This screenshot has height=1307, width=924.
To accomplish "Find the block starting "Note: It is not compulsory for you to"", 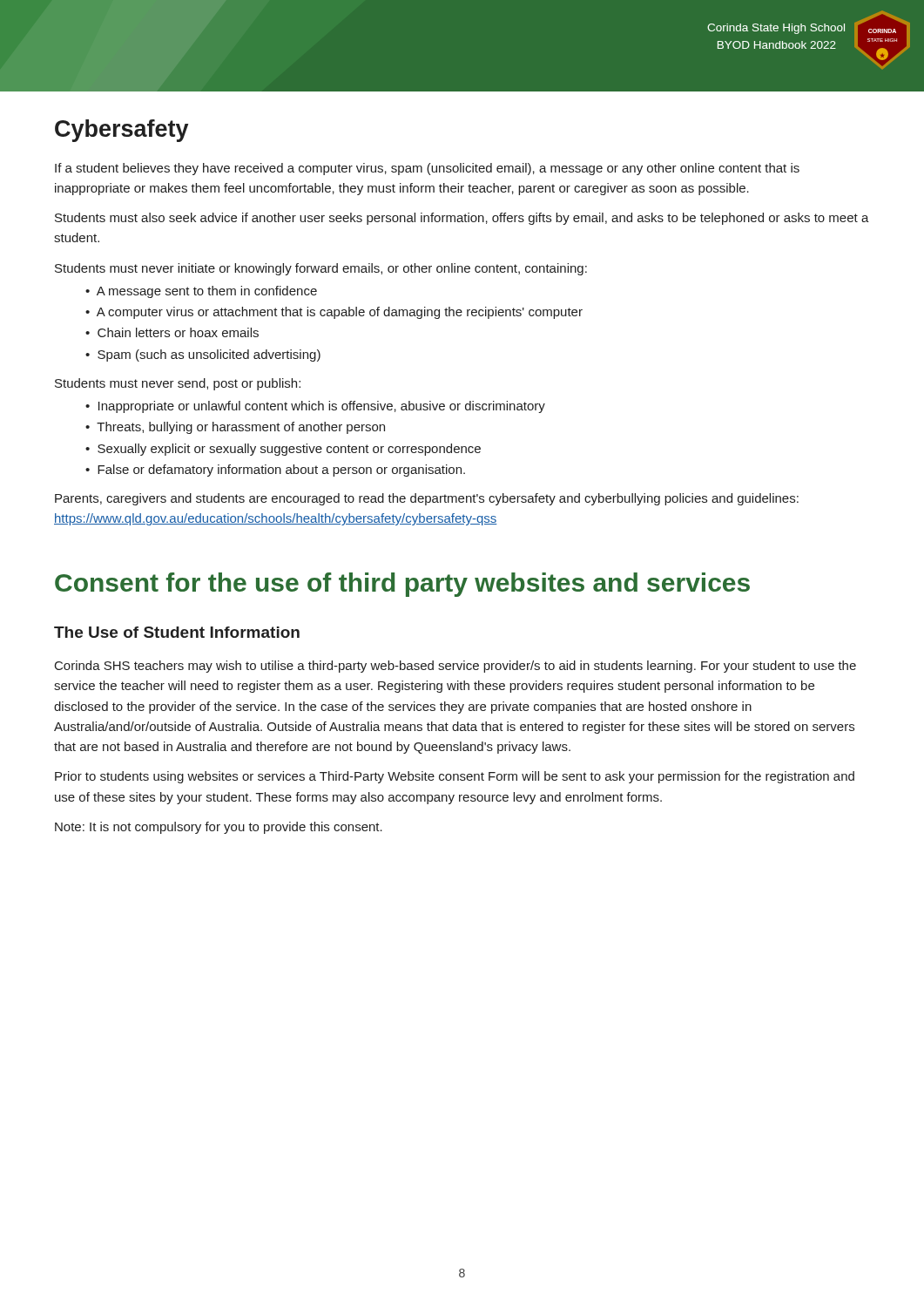I will coord(218,826).
